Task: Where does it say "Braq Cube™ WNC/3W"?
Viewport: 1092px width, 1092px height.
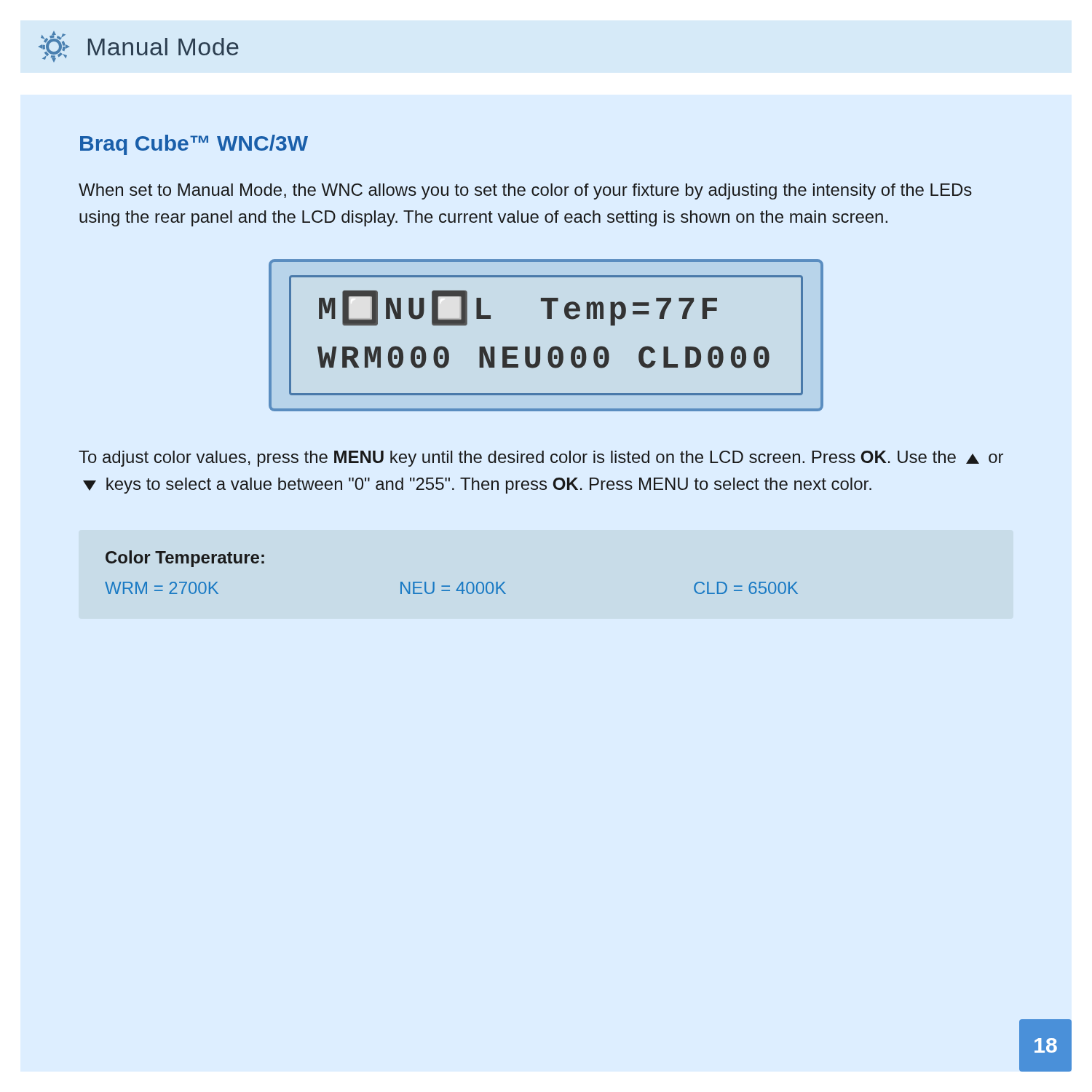Action: [x=193, y=143]
